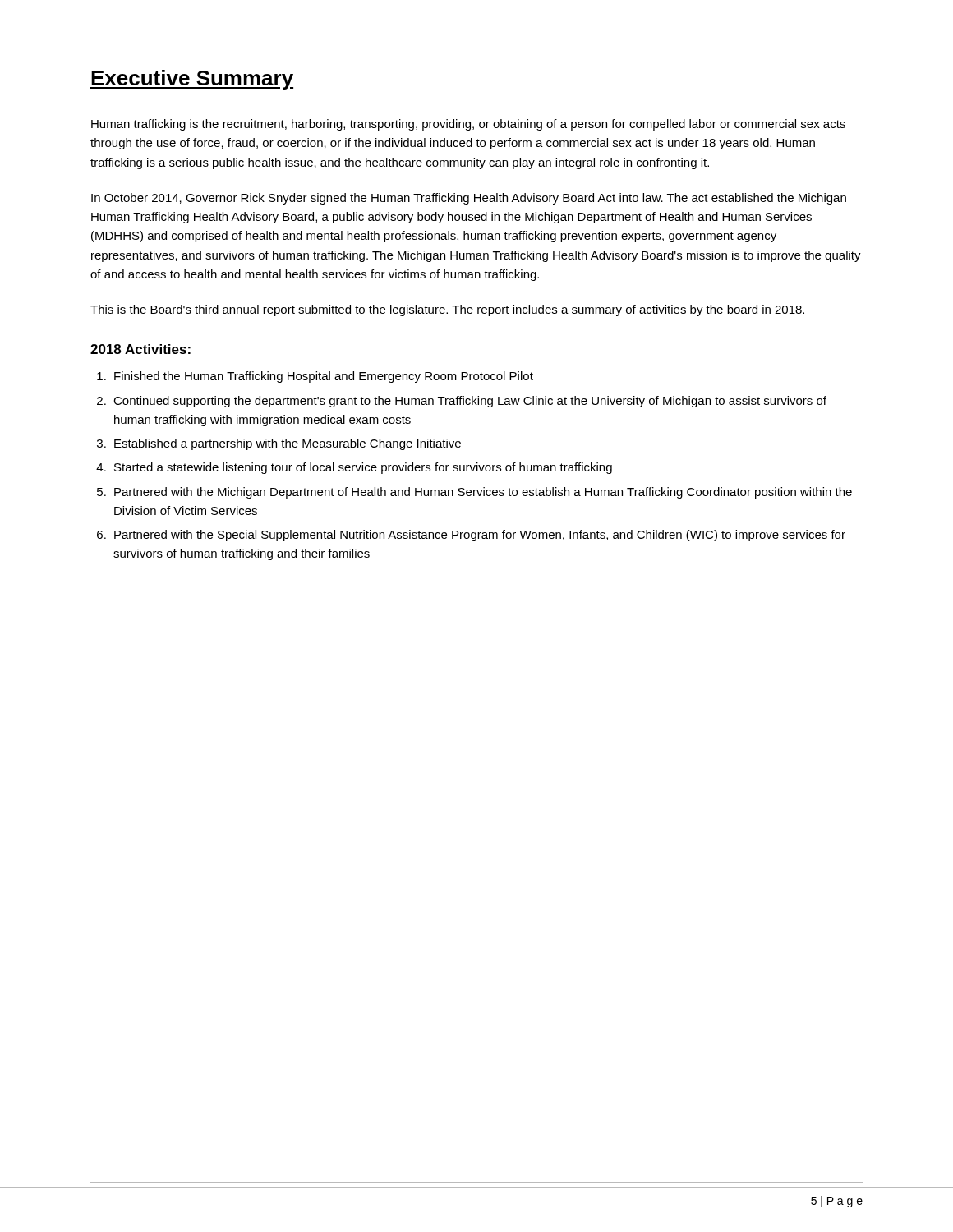This screenshot has width=953, height=1232.
Task: Find the block on this page that starts "This is the Board's third annual"
Action: tap(448, 309)
